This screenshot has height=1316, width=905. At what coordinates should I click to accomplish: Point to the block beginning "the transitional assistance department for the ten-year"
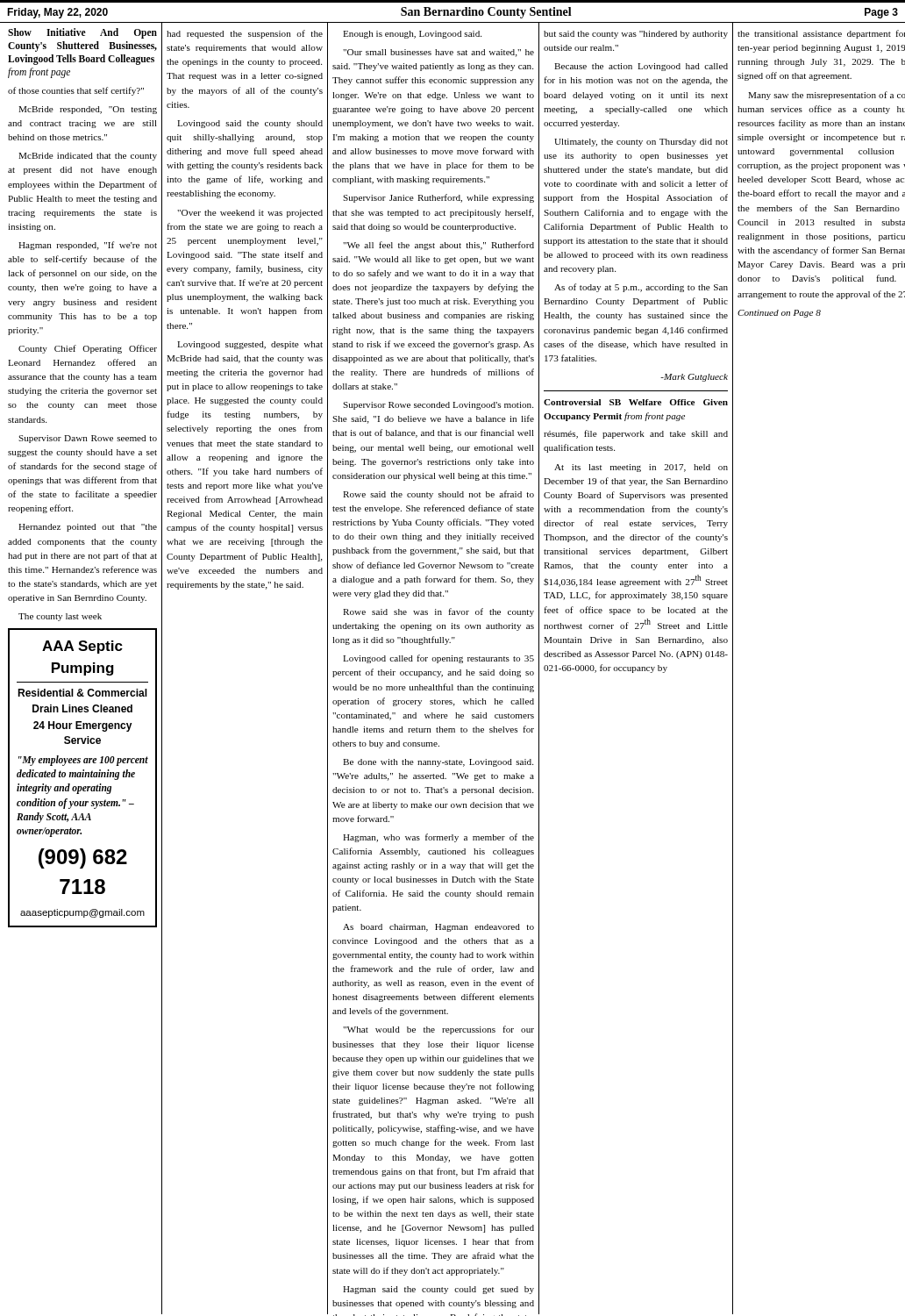coord(821,173)
